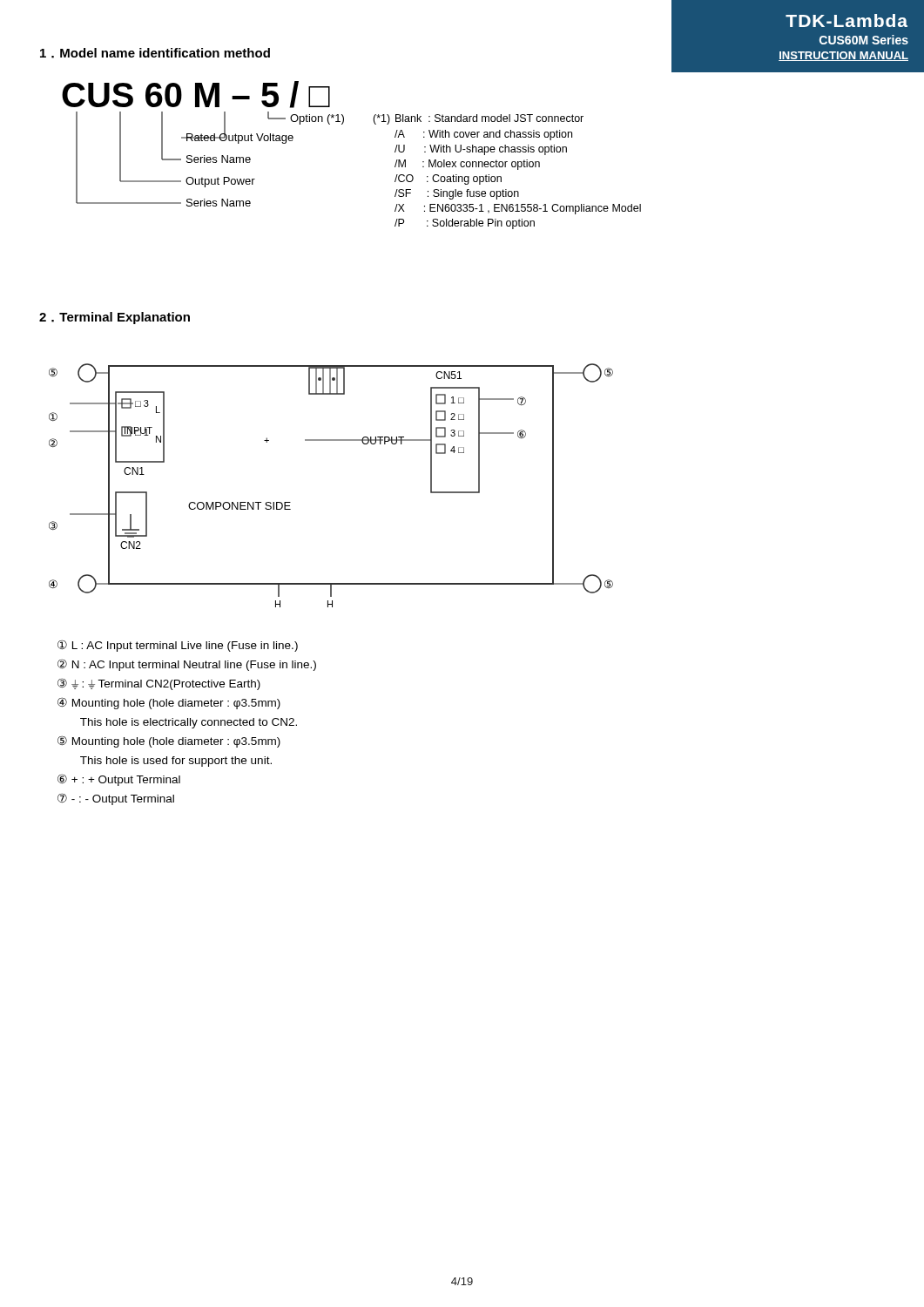924x1307 pixels.
Task: Navigate to the text block starting "⑦ - : - Output"
Action: [x=116, y=799]
